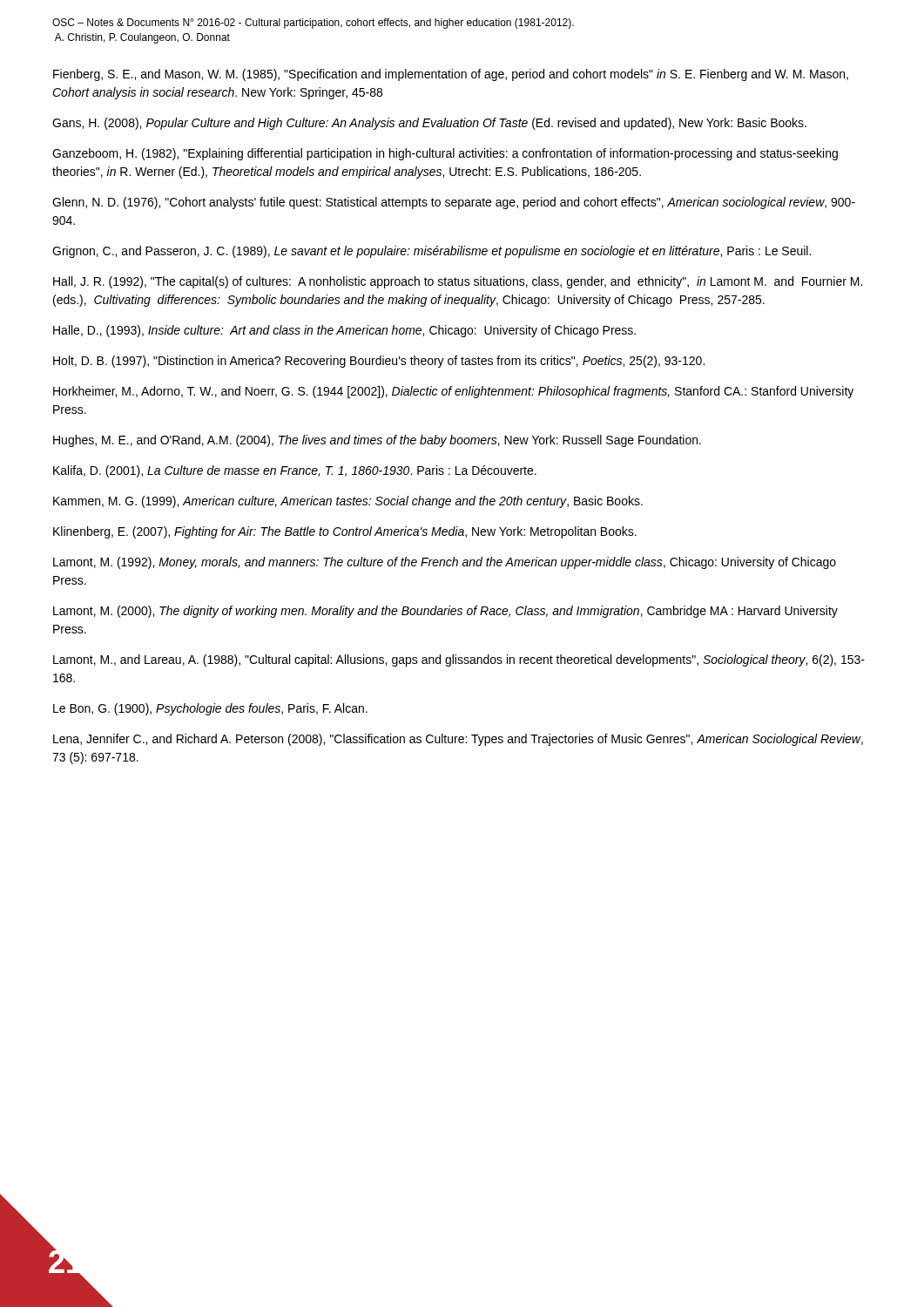Screen dimensions: 1307x924
Task: Locate the element starting "Hughes, M. E., and O'Rand, A.M. (2004),"
Action: point(377,440)
